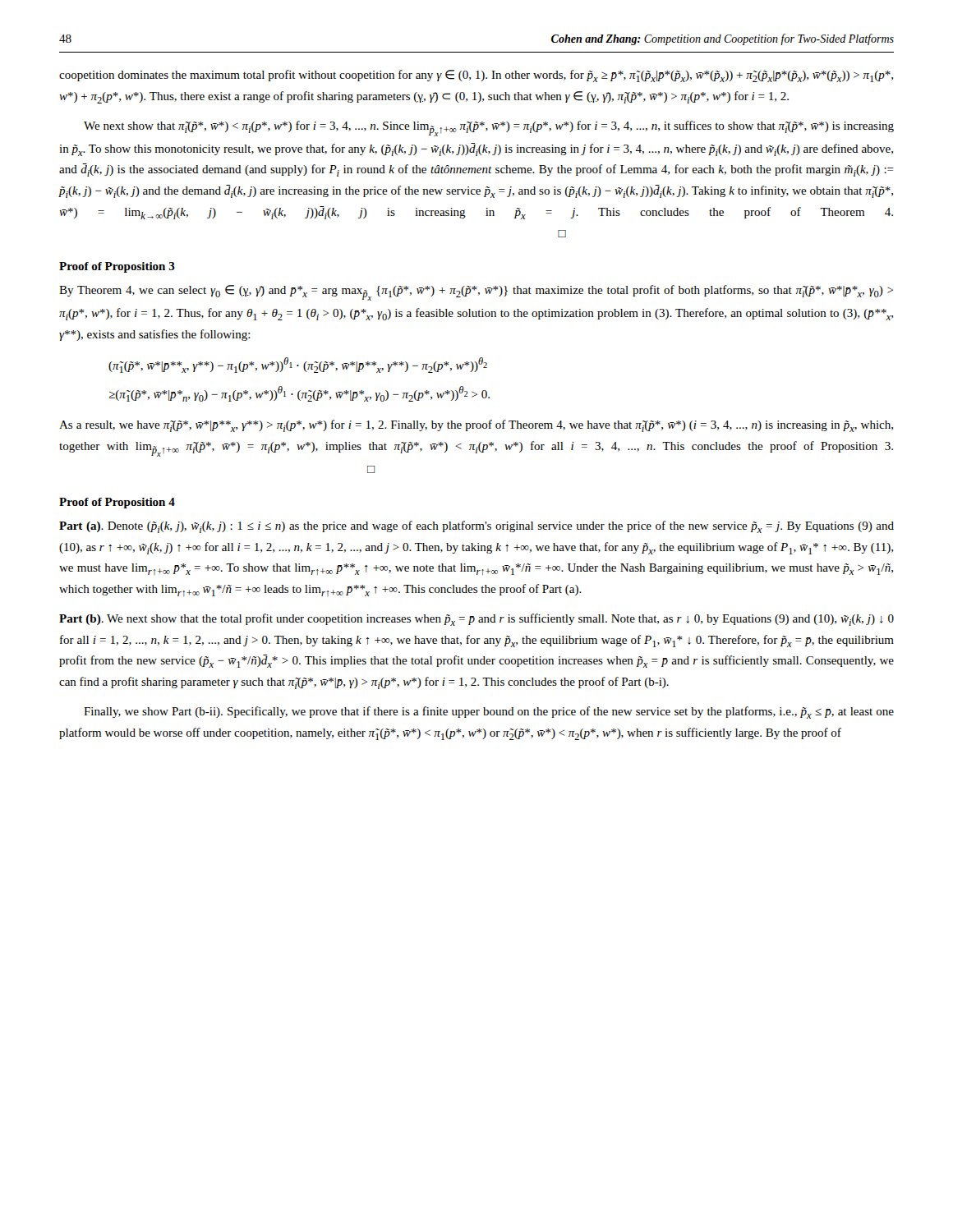Point to the text starting "By Theorem 4, we can"

click(x=476, y=312)
